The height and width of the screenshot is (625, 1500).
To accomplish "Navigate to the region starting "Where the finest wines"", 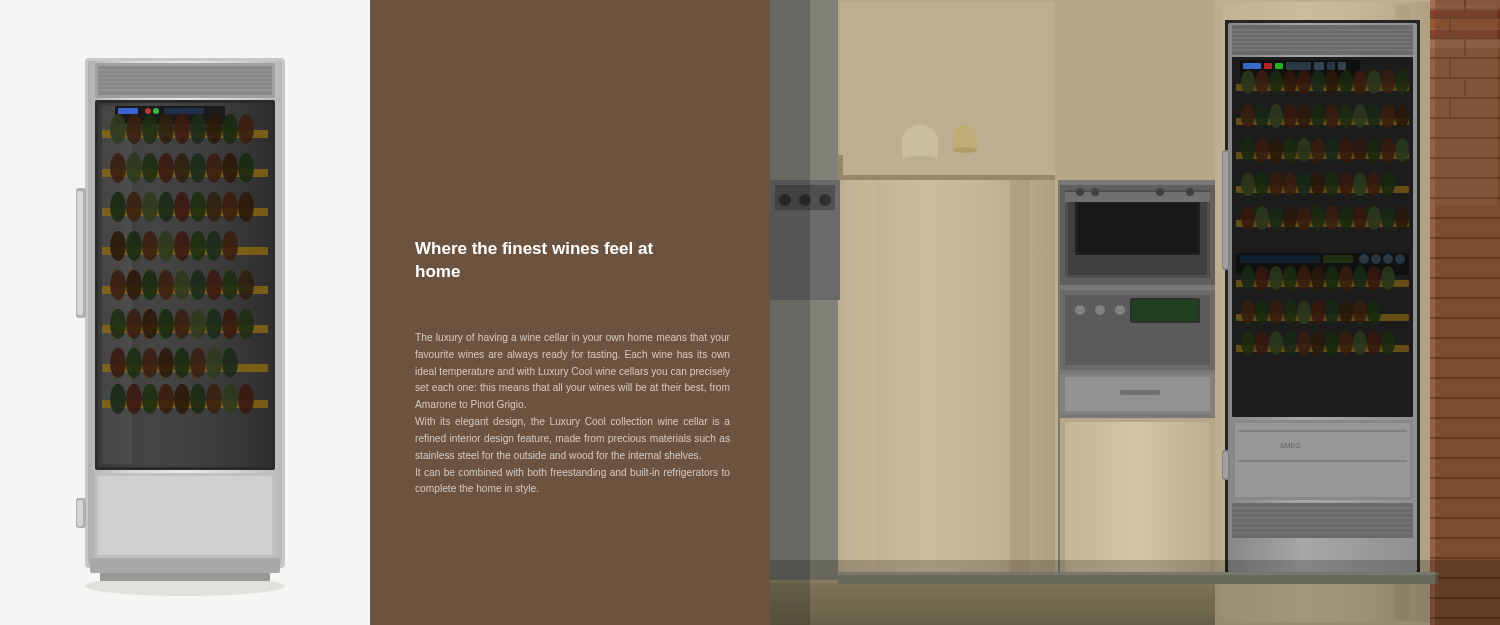I will [x=534, y=260].
